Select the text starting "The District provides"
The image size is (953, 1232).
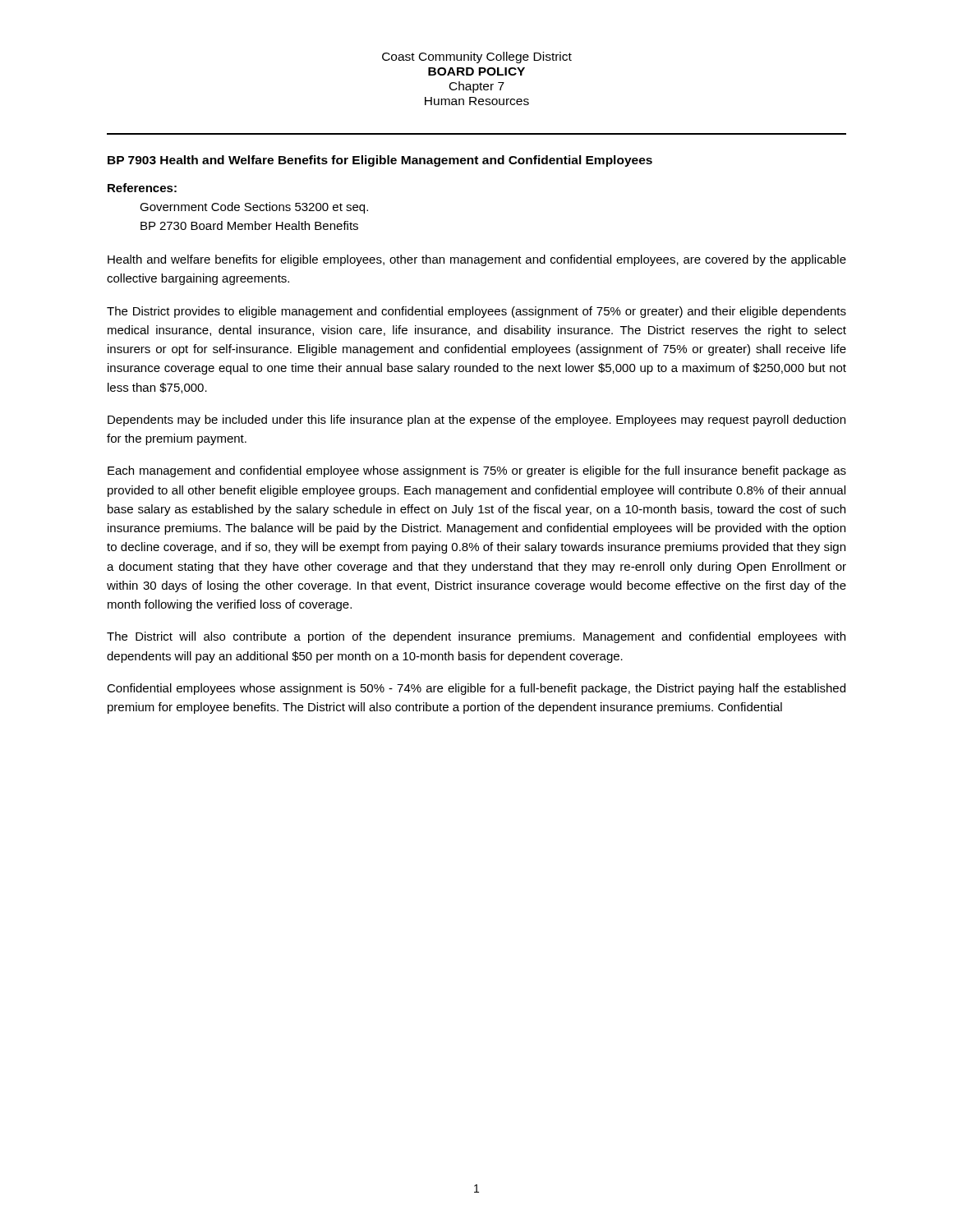tap(476, 349)
